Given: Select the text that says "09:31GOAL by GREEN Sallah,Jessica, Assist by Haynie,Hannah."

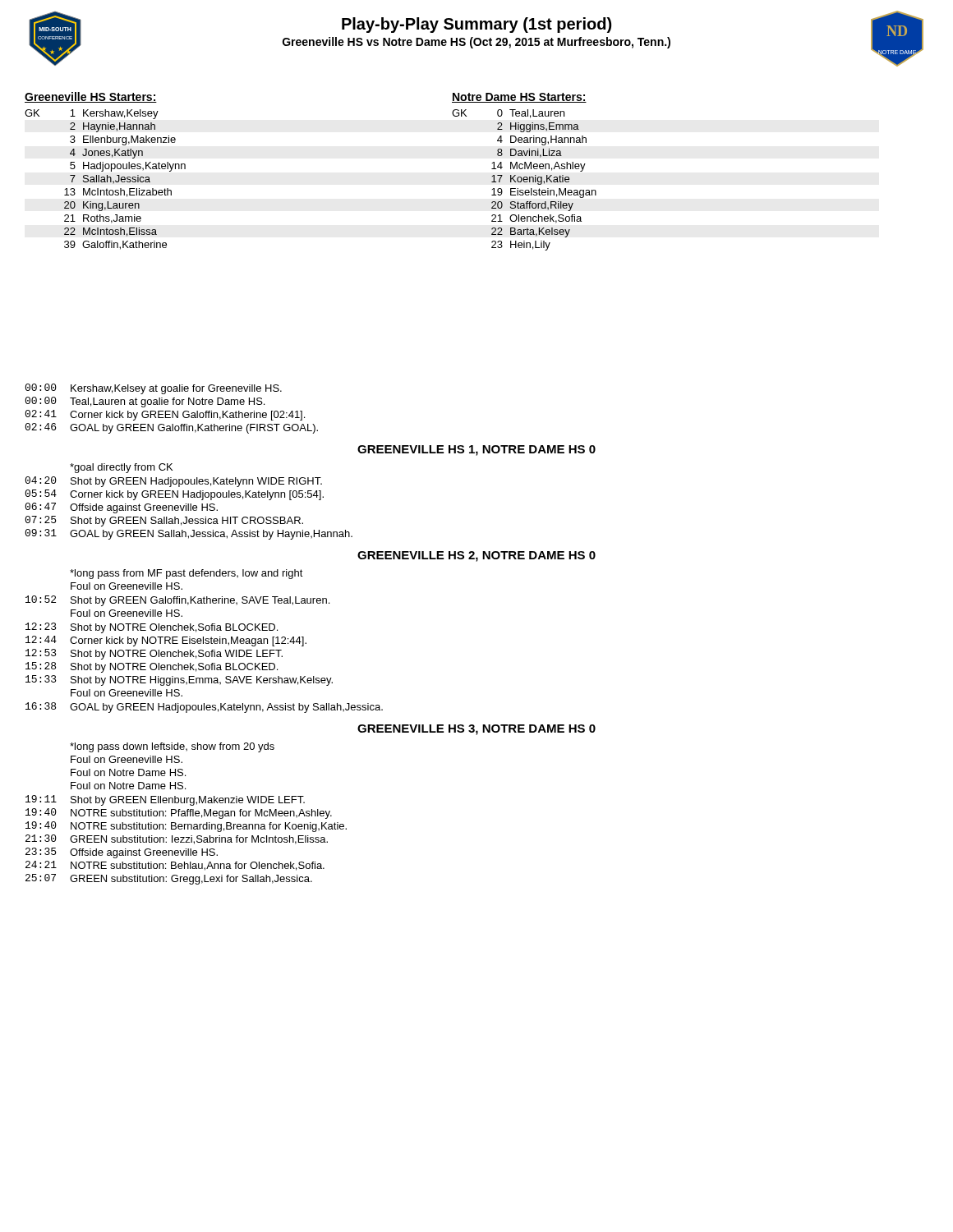Looking at the screenshot, I should pos(189,534).
